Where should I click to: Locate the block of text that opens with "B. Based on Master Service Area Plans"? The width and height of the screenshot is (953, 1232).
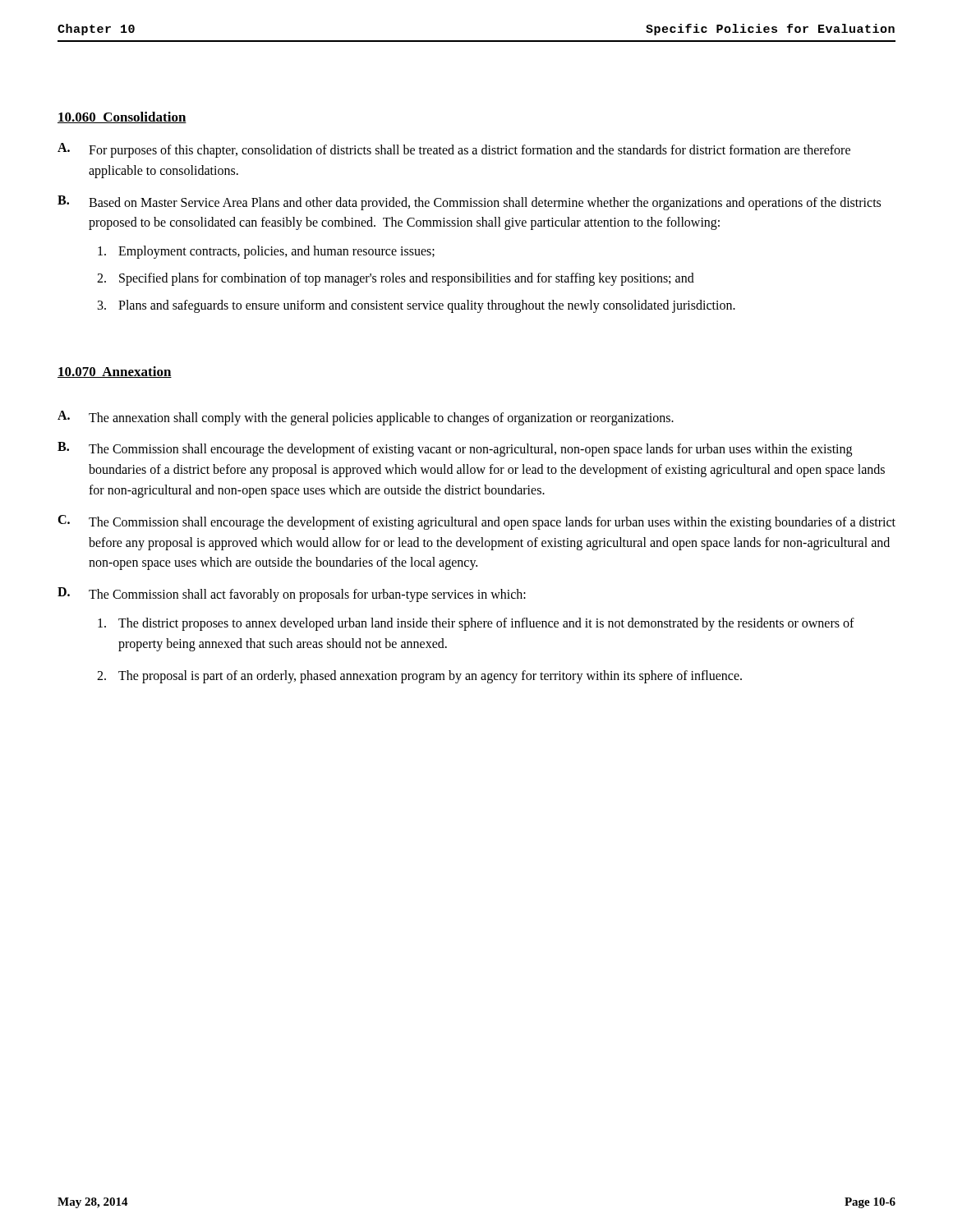[x=469, y=203]
